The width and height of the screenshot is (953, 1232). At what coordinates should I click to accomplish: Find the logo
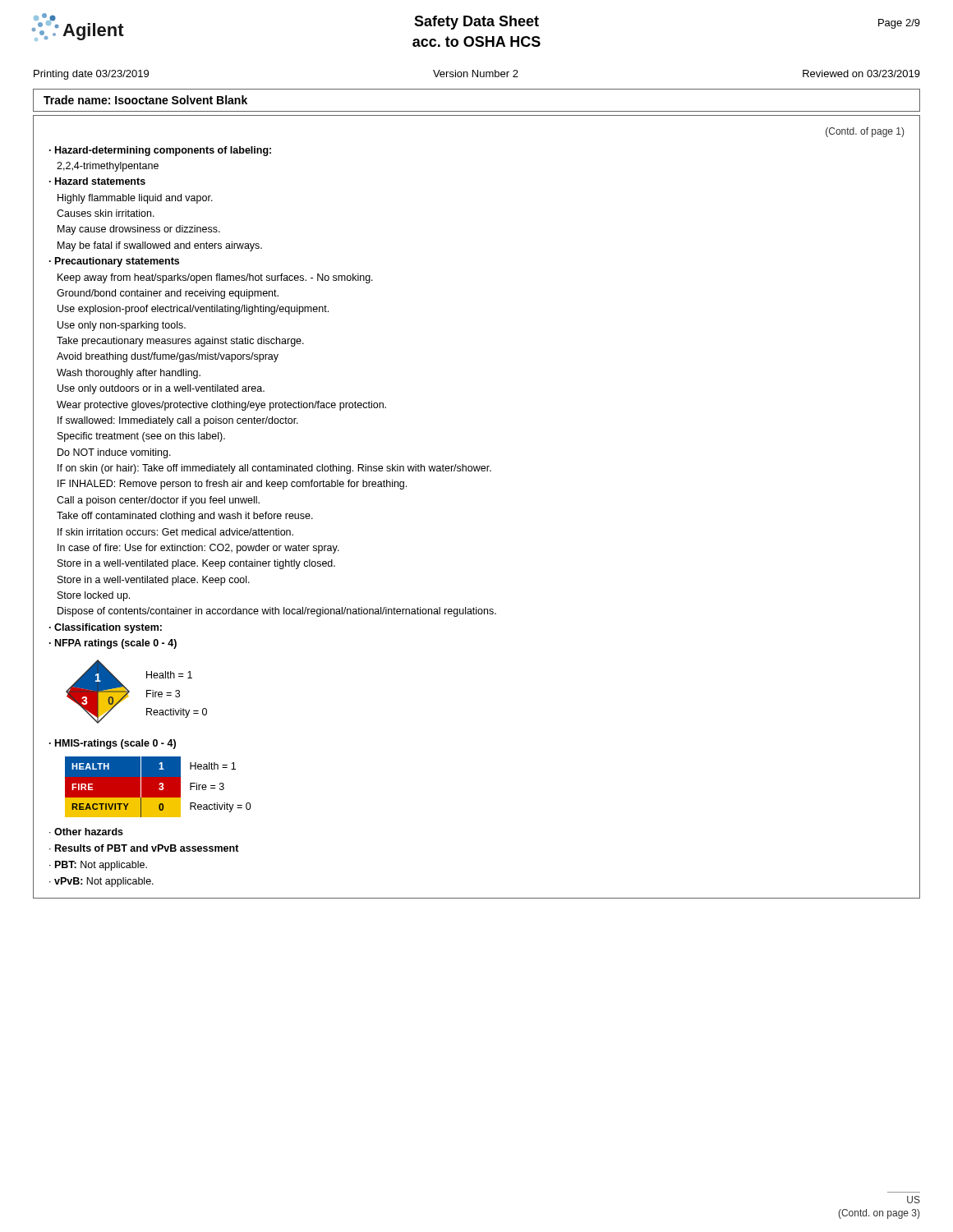tap(89, 37)
